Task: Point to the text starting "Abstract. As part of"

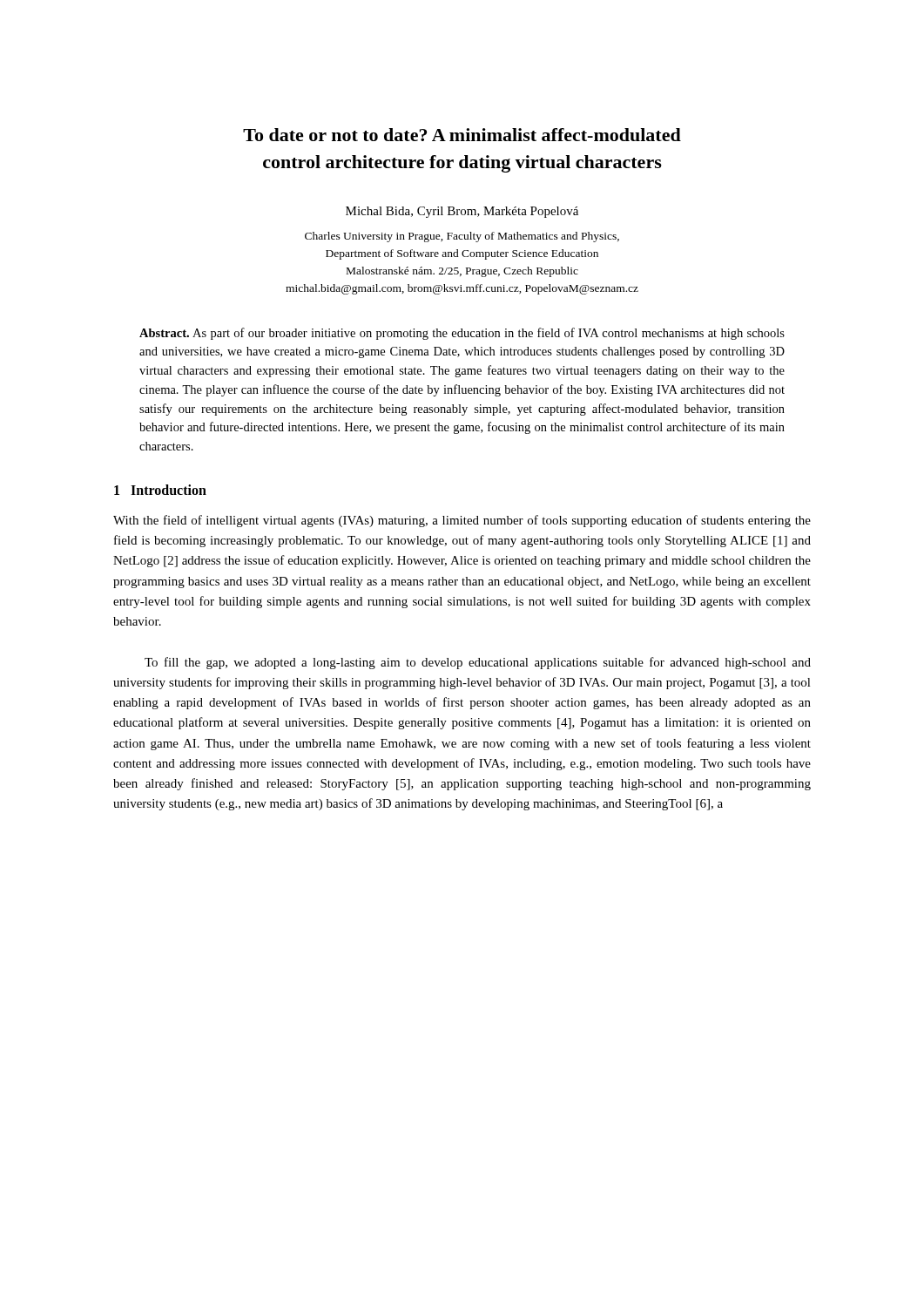Action: click(x=462, y=390)
